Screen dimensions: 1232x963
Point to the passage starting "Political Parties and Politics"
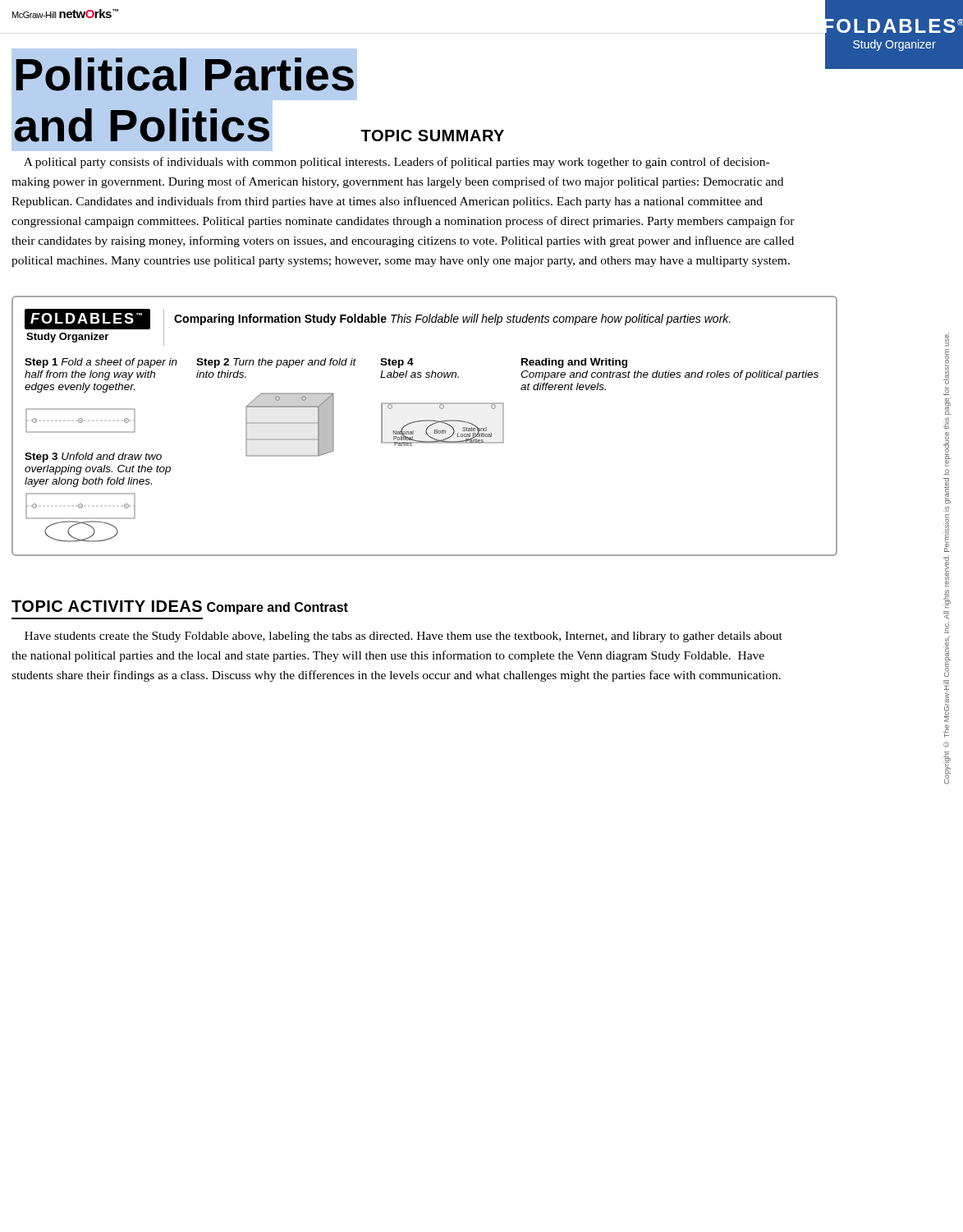click(x=184, y=100)
